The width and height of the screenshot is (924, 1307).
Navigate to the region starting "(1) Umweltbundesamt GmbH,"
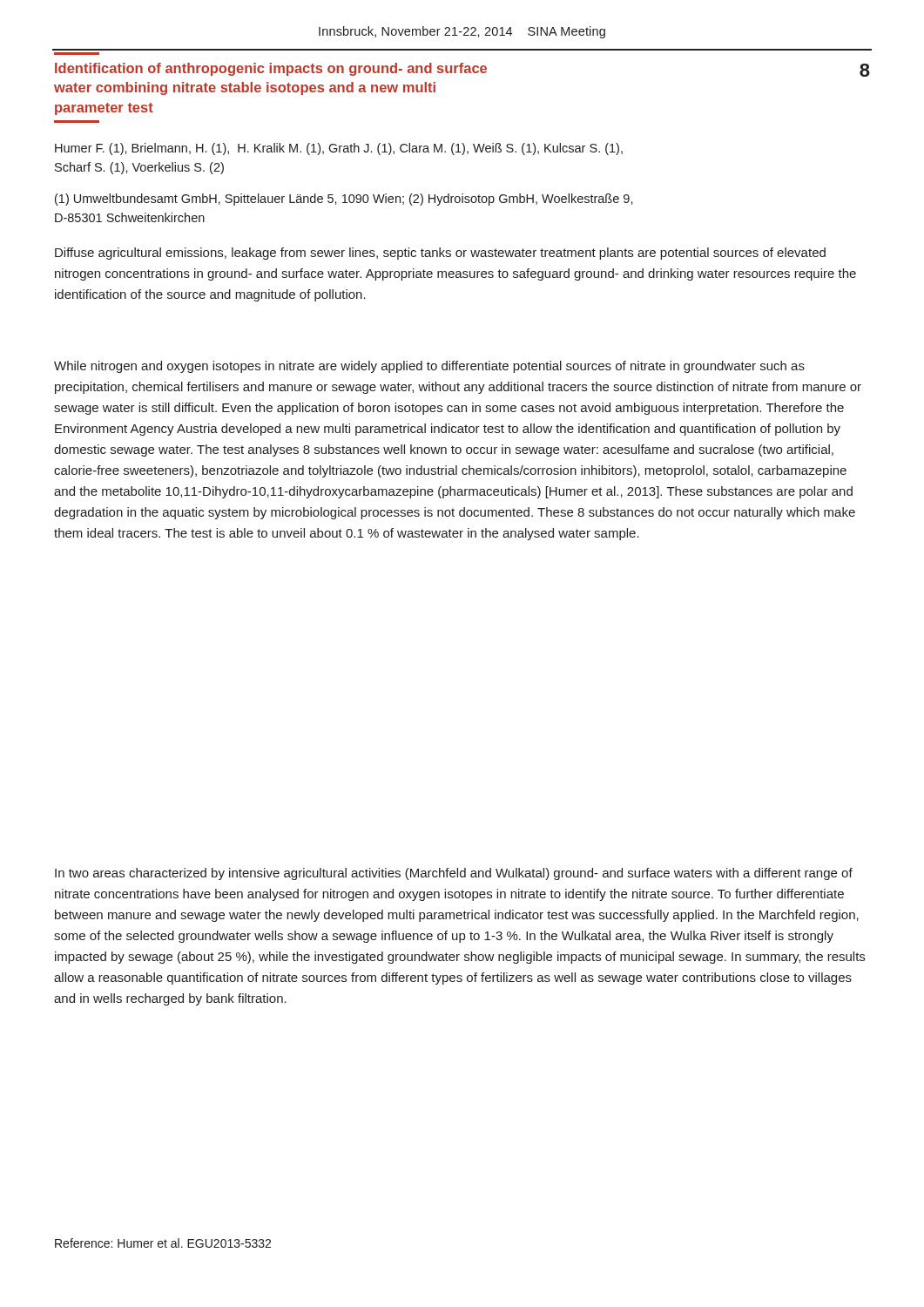[x=344, y=208]
